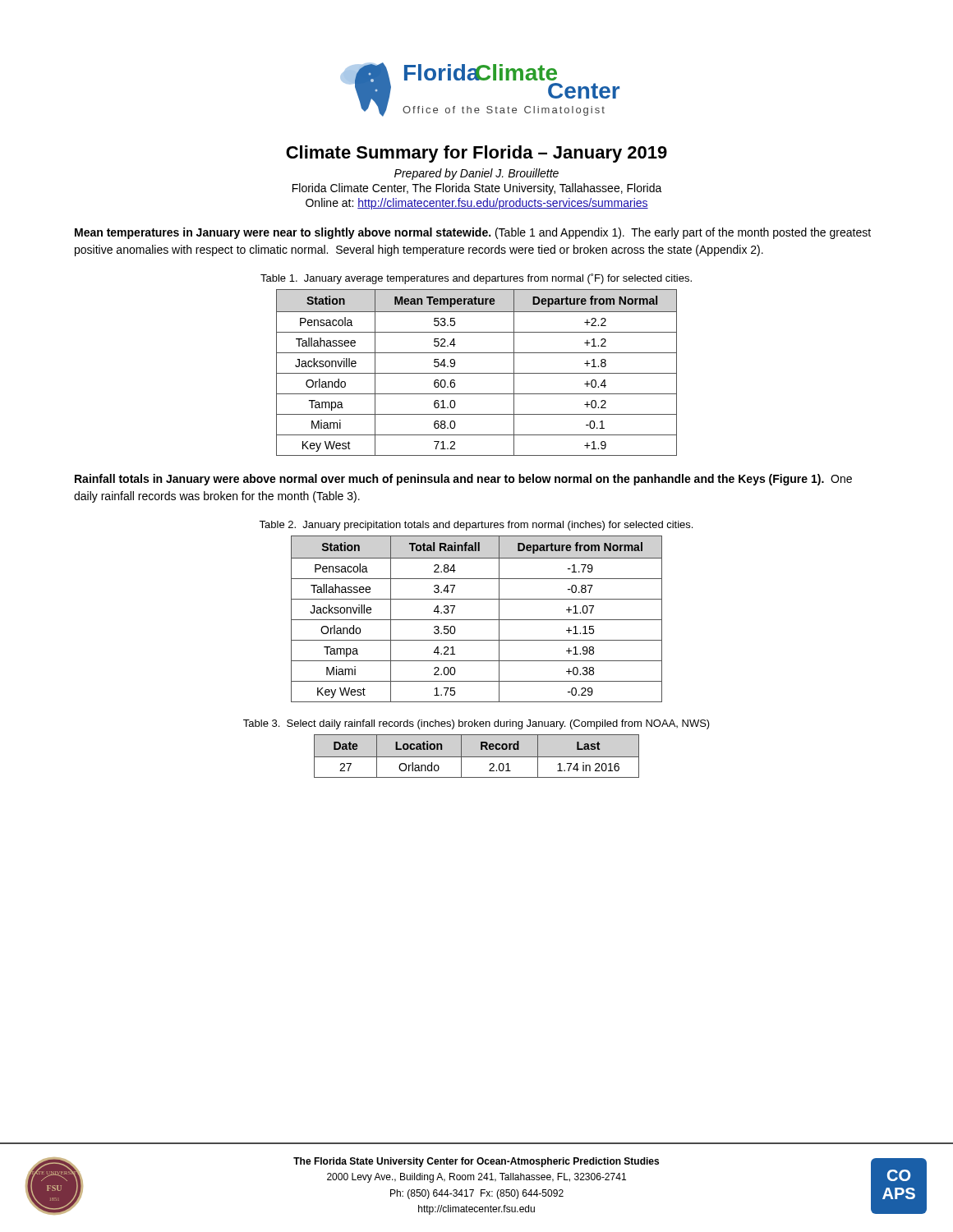The image size is (953, 1232).
Task: Find the table that mentions "Total Rainfall"
Action: [x=476, y=619]
